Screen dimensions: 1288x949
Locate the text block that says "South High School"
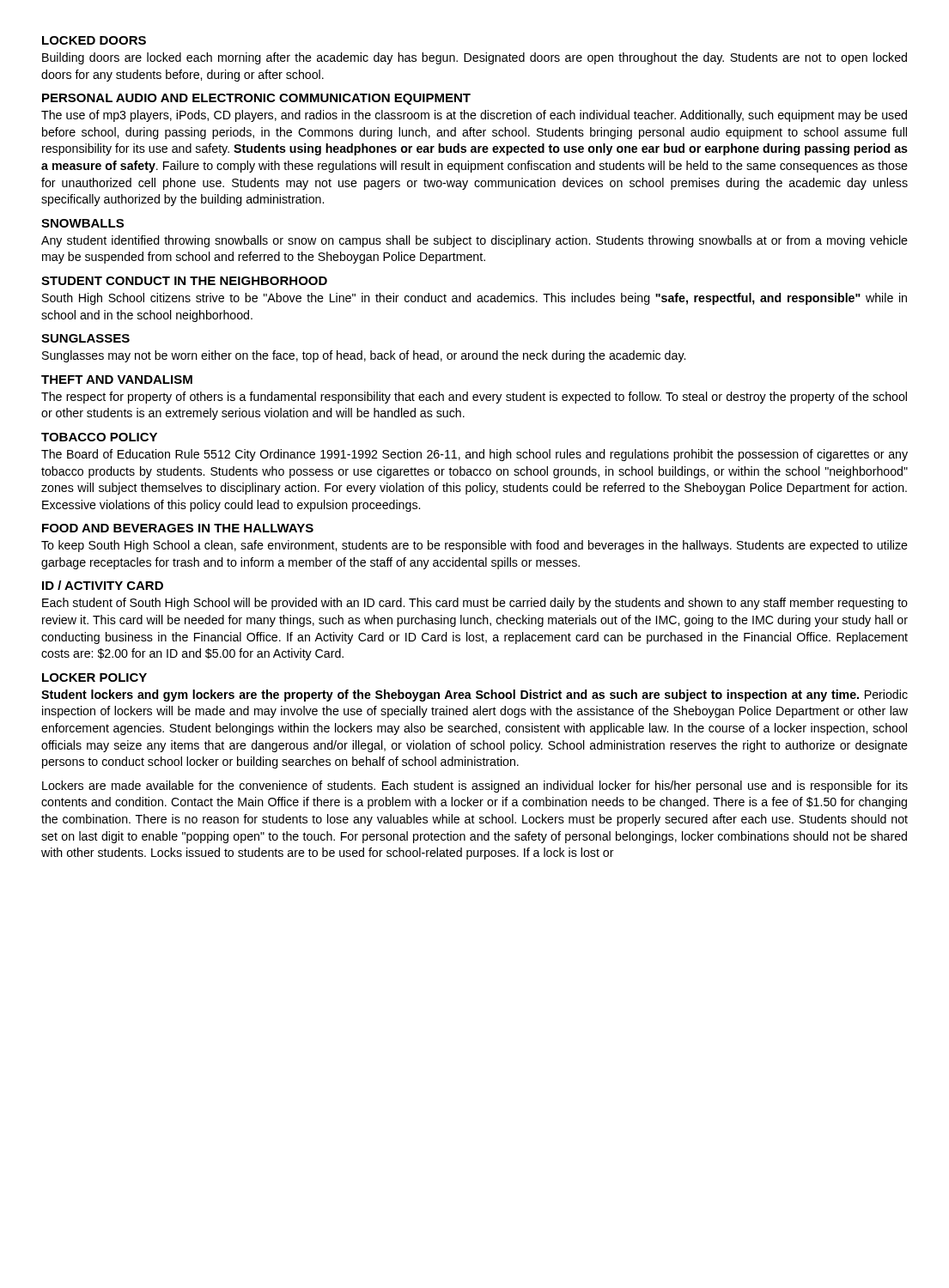pos(474,306)
